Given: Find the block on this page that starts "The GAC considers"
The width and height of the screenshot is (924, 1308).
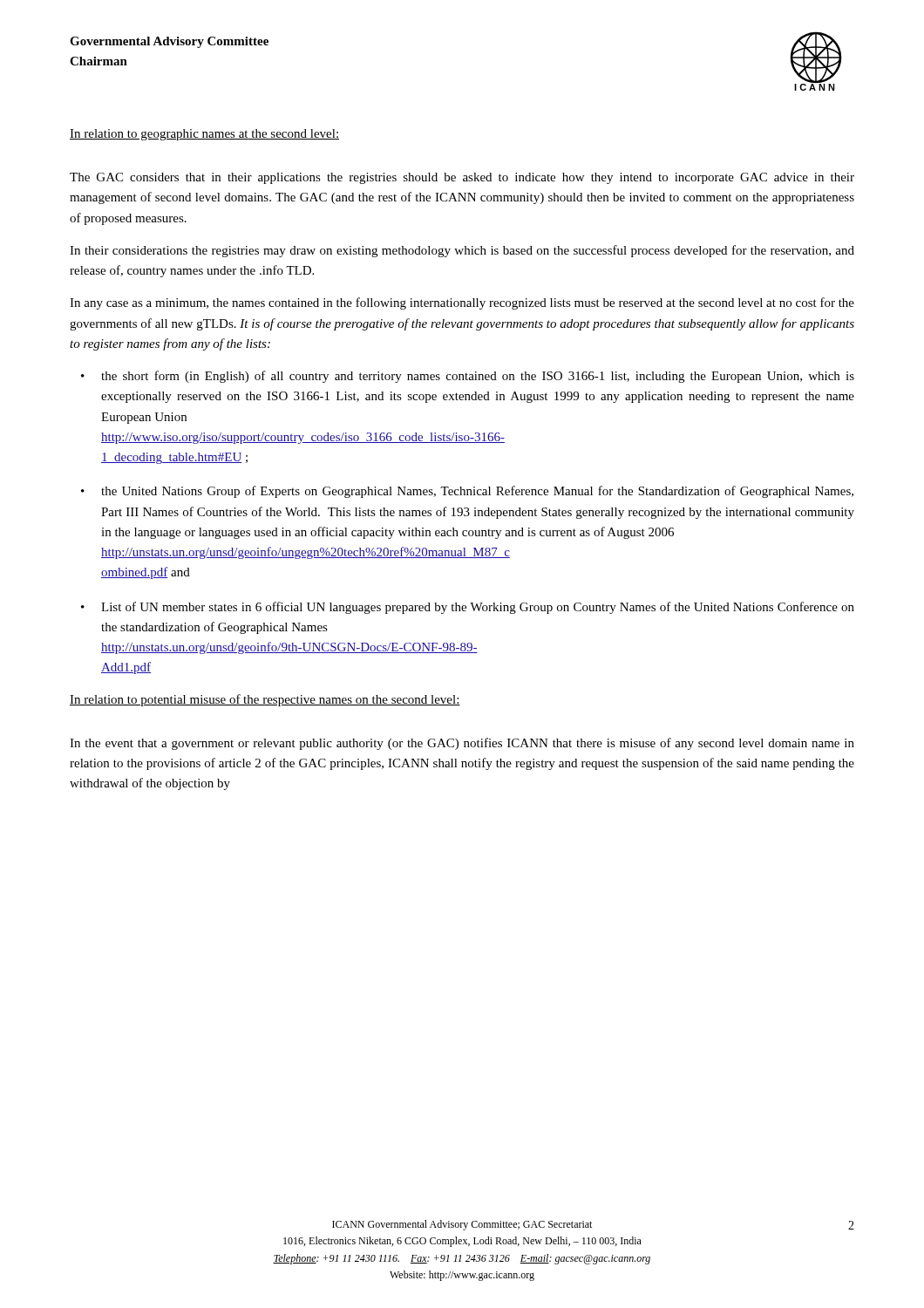Looking at the screenshot, I should pyautogui.click(x=462, y=197).
